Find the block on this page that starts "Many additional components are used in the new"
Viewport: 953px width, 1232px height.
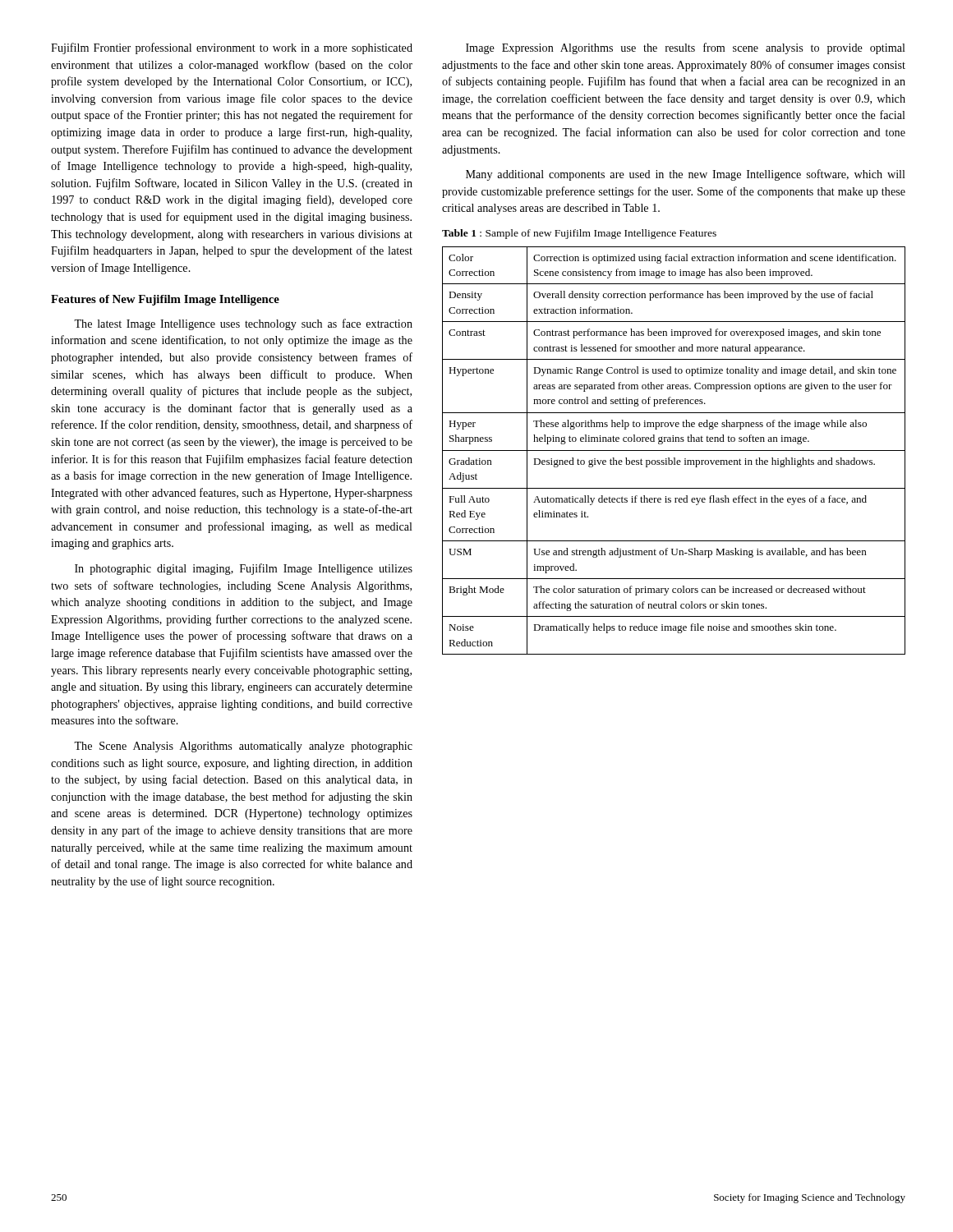click(x=674, y=191)
